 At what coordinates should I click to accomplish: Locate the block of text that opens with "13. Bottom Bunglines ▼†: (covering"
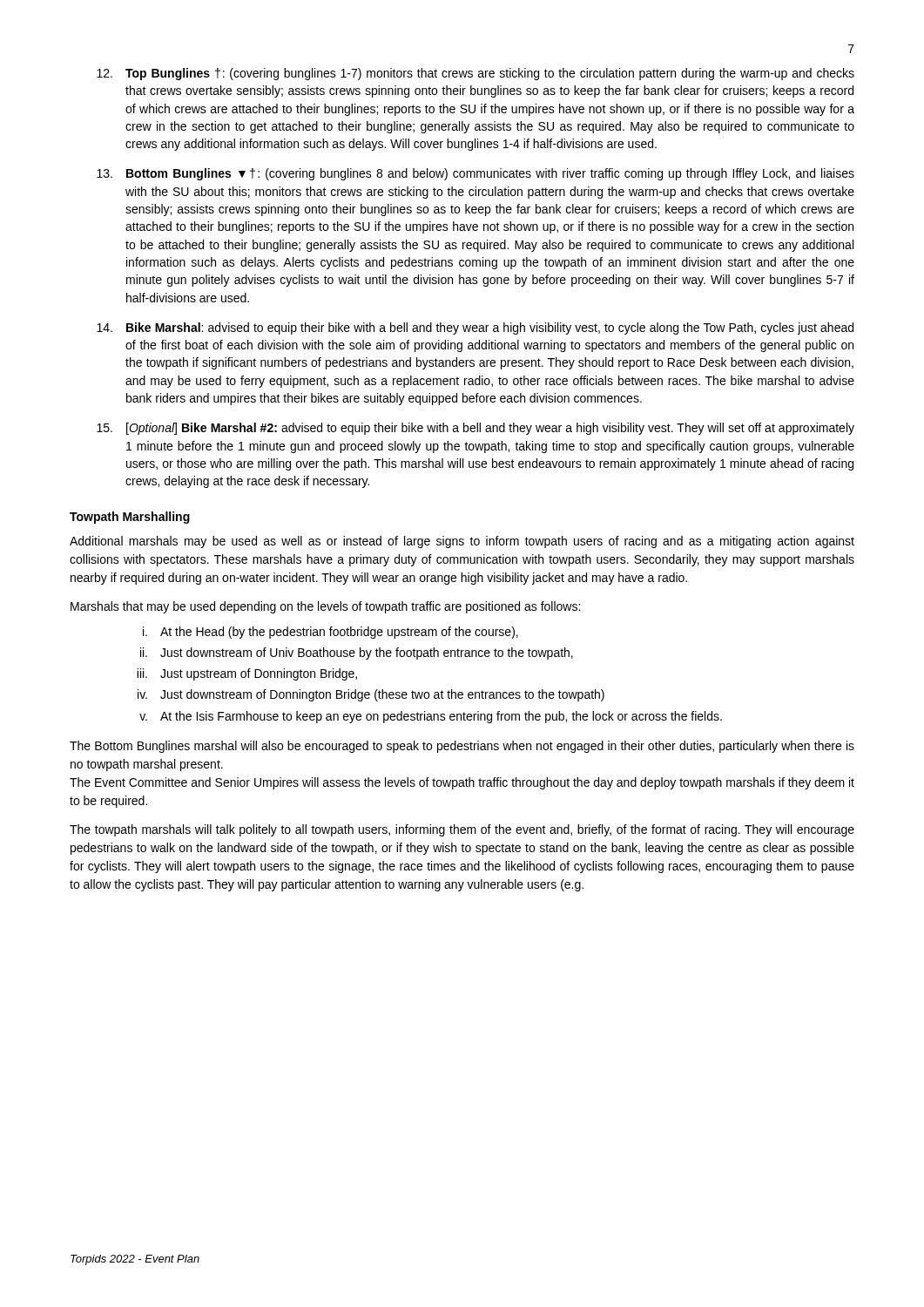tap(462, 236)
